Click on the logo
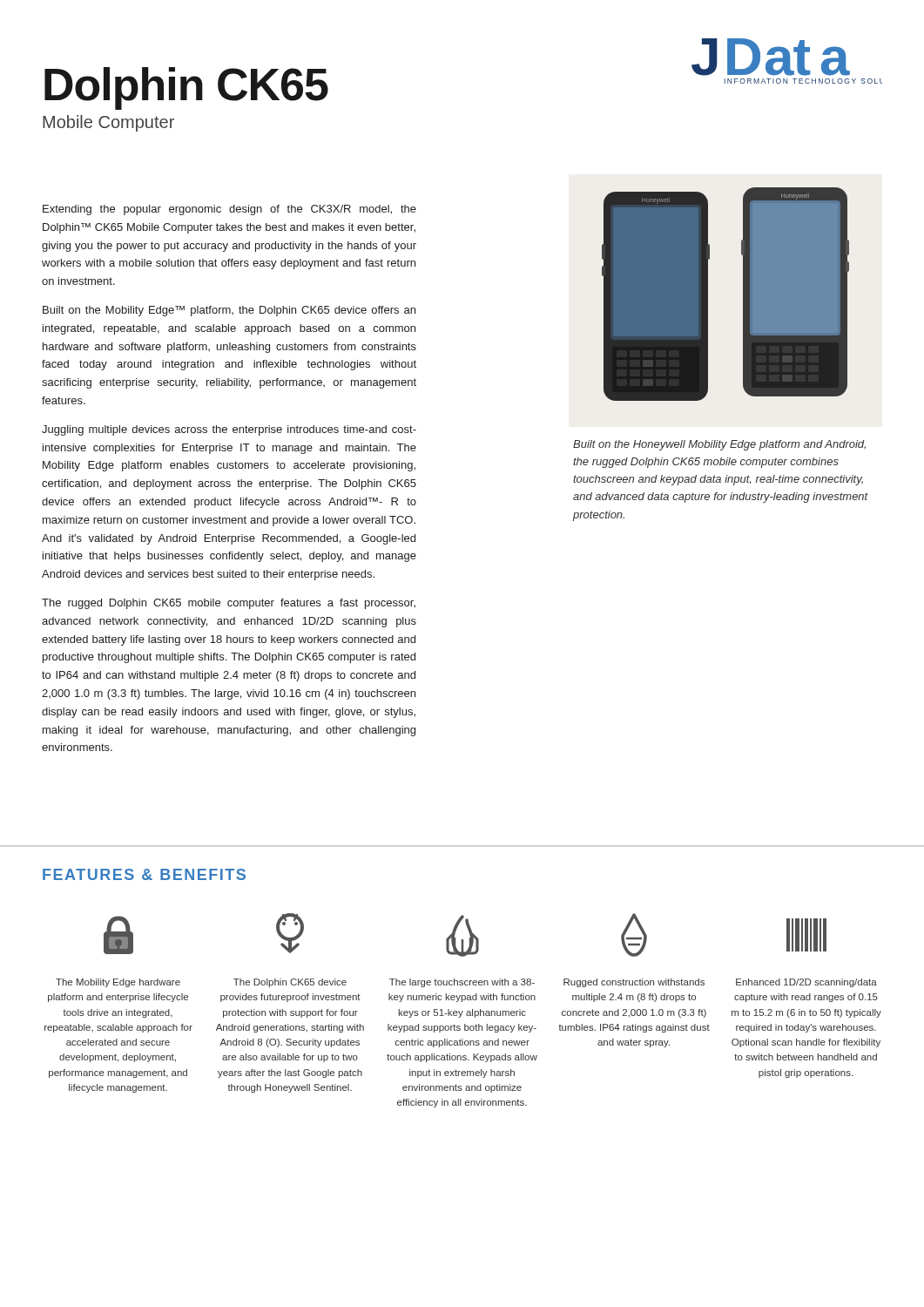The image size is (924, 1307). coord(786,56)
